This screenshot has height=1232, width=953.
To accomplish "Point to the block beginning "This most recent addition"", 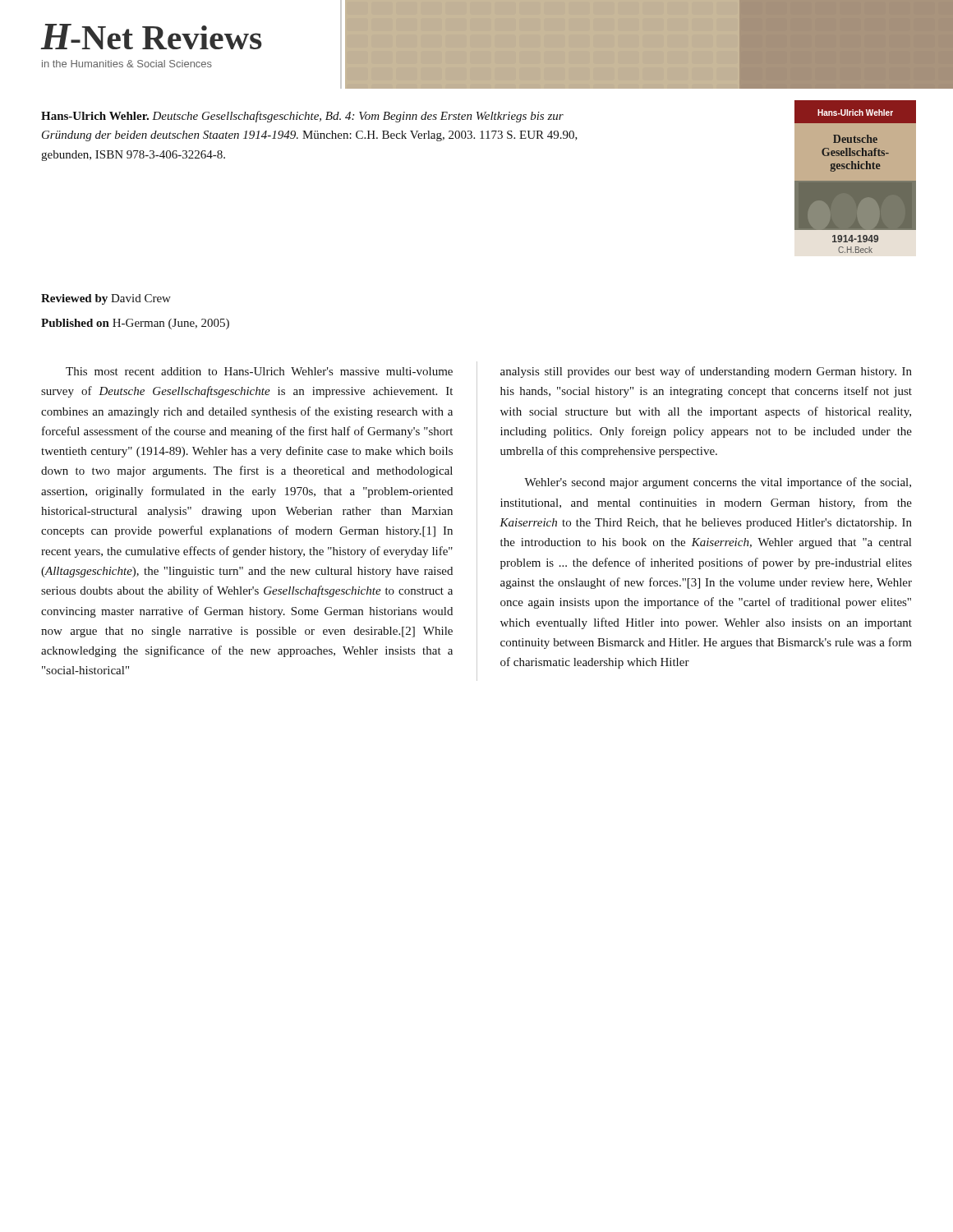I will click(247, 521).
